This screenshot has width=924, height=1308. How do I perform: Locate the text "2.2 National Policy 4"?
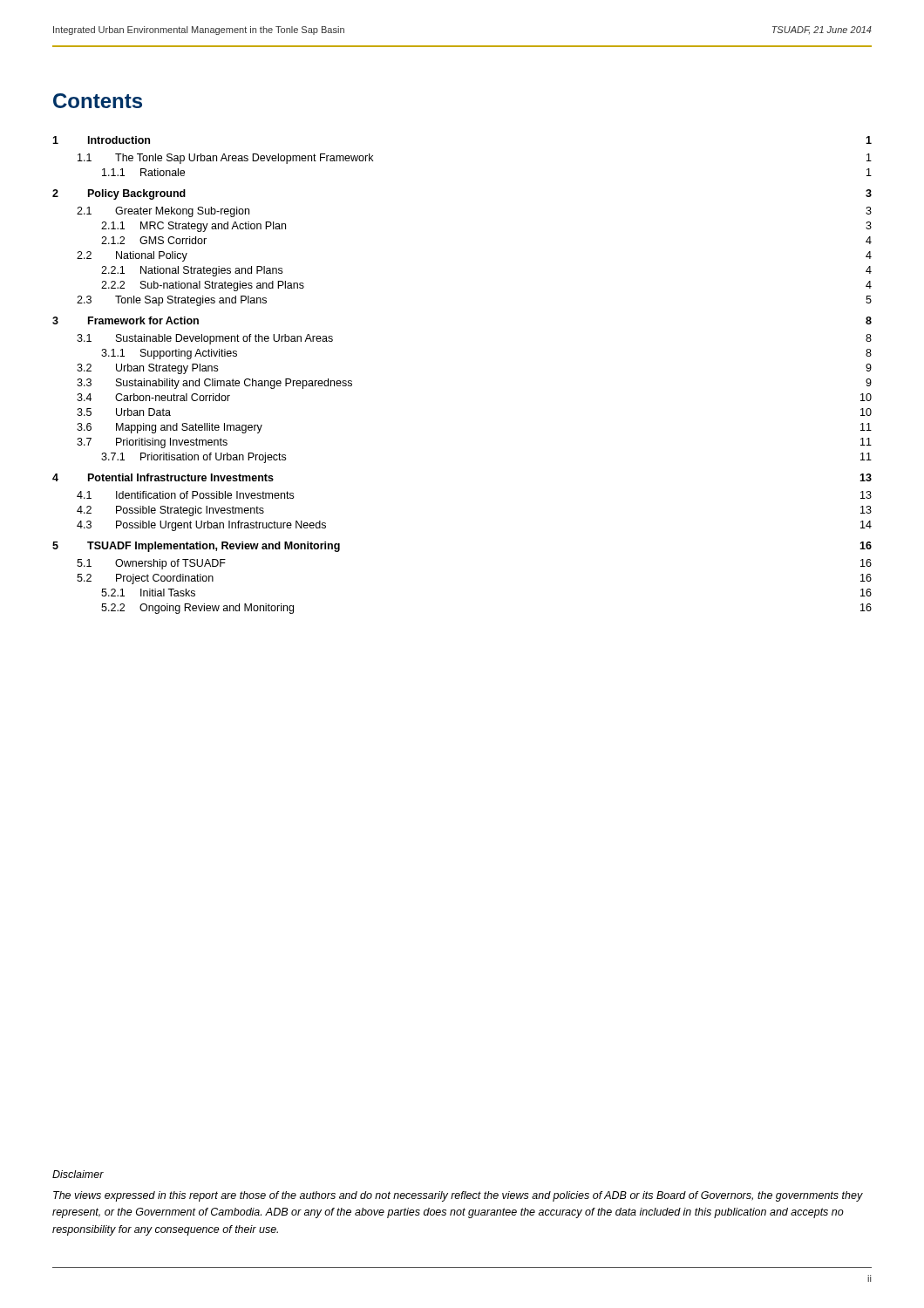pyautogui.click(x=150, y=256)
